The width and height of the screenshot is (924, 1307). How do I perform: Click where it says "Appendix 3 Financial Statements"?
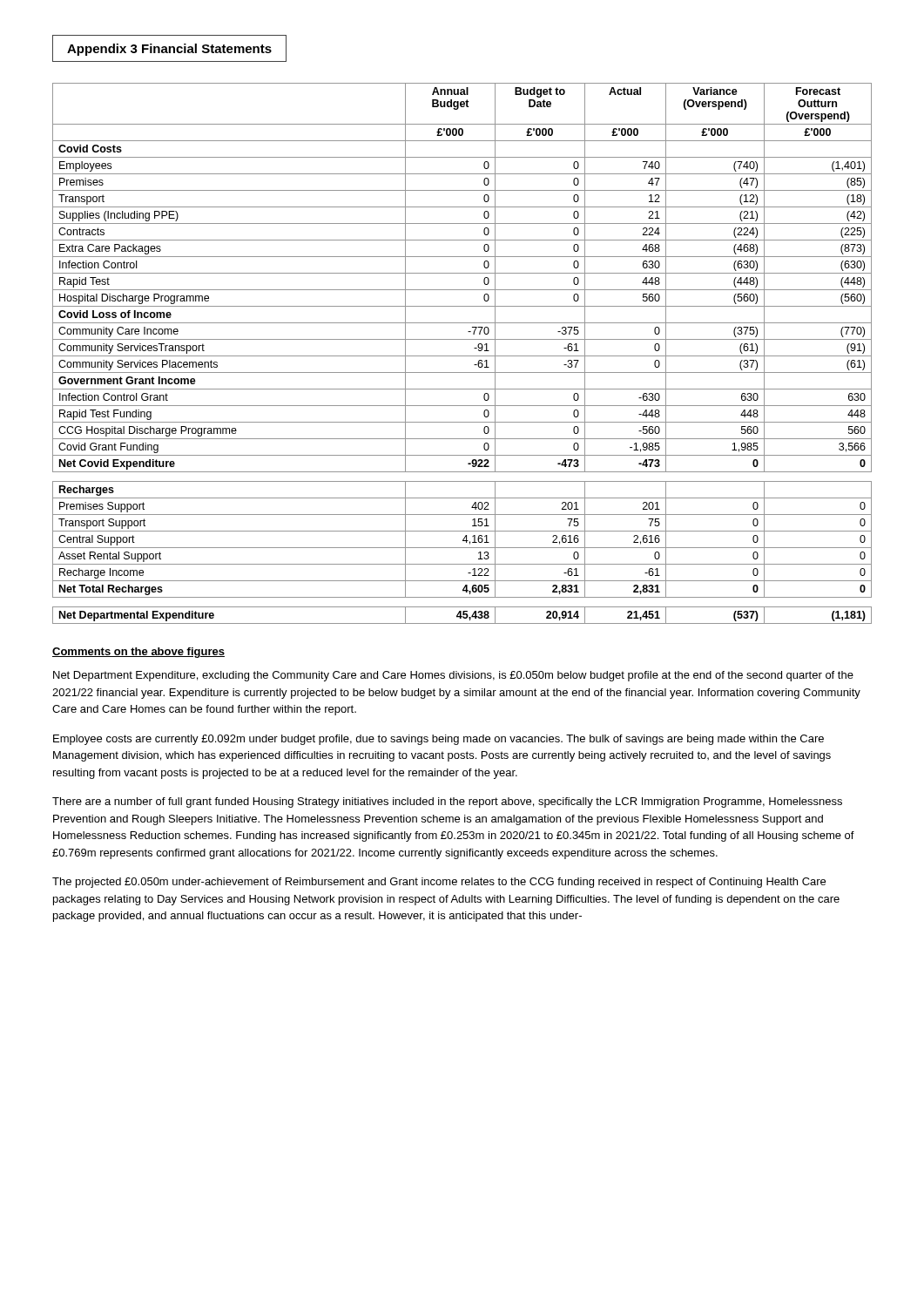point(169,48)
